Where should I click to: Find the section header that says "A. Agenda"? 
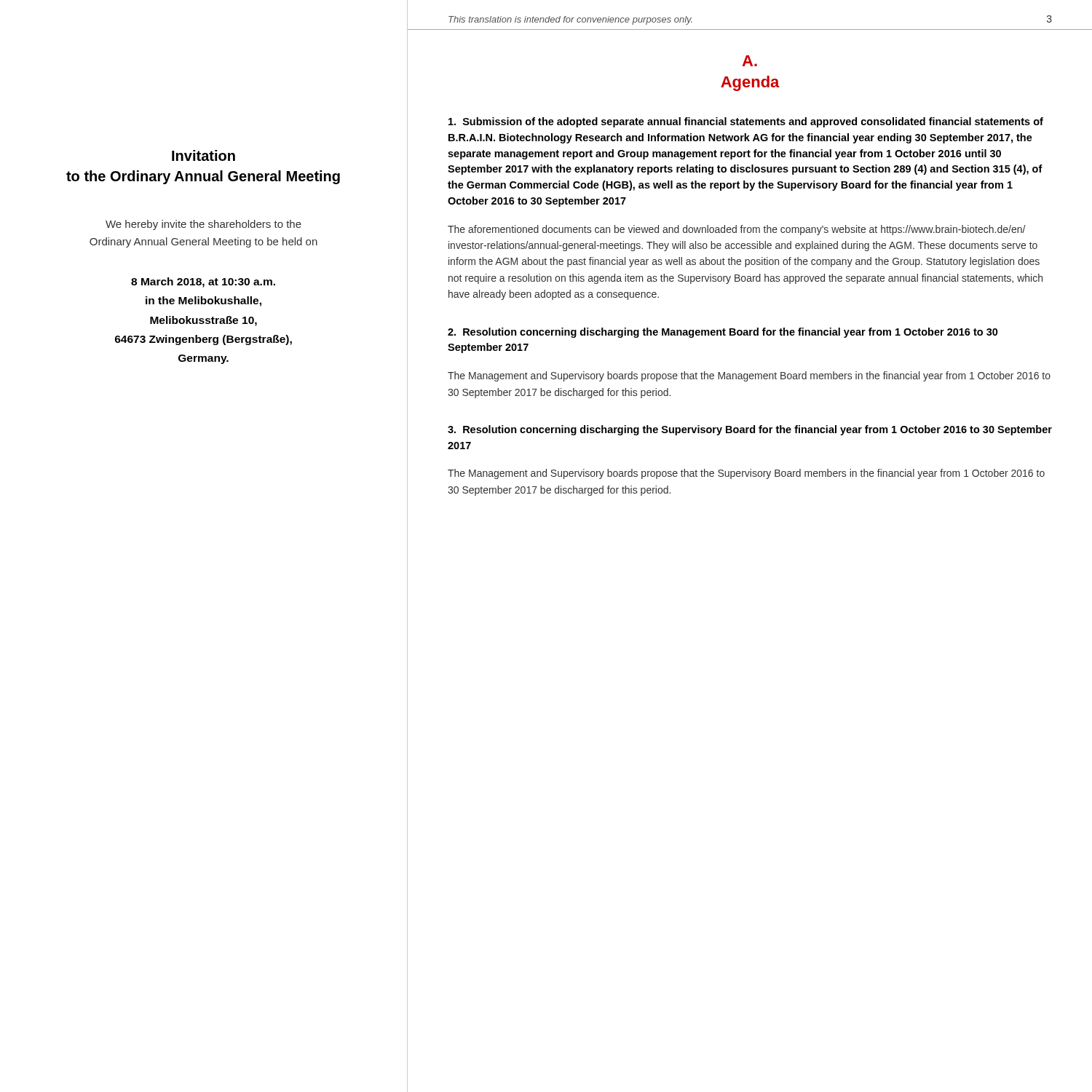pos(750,72)
